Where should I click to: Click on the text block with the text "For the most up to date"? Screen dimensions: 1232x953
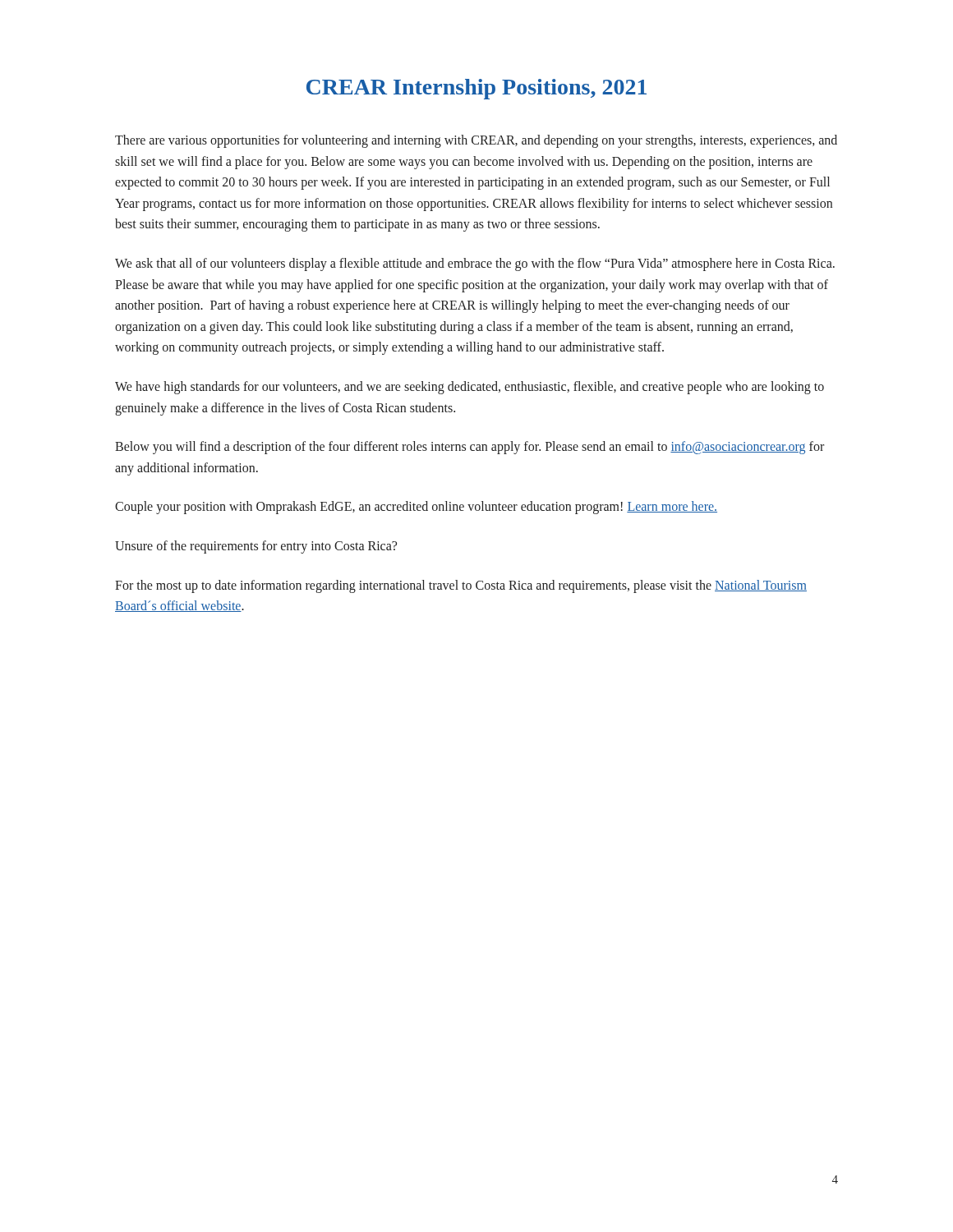tap(461, 595)
